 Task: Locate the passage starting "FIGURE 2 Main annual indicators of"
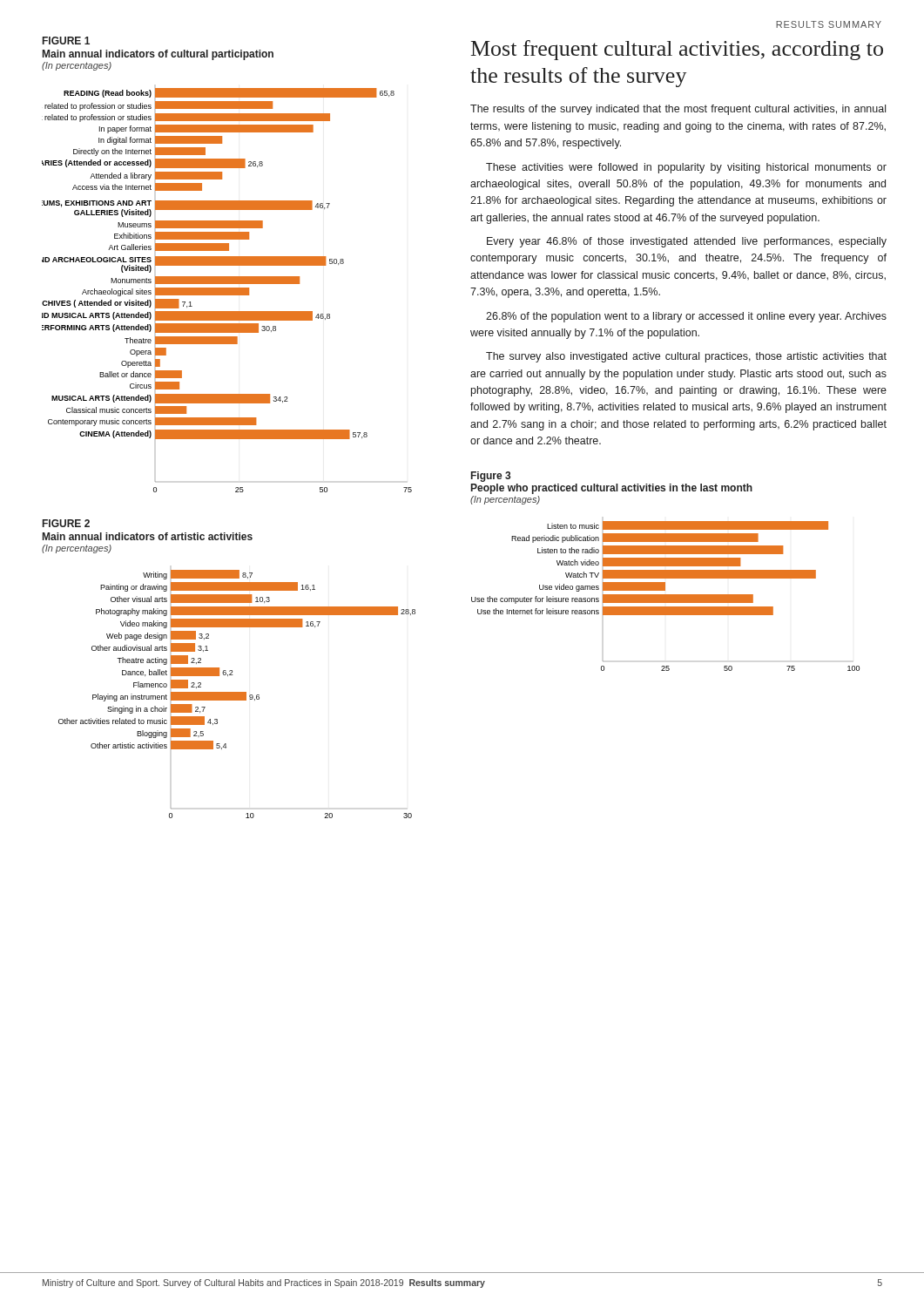(229, 535)
